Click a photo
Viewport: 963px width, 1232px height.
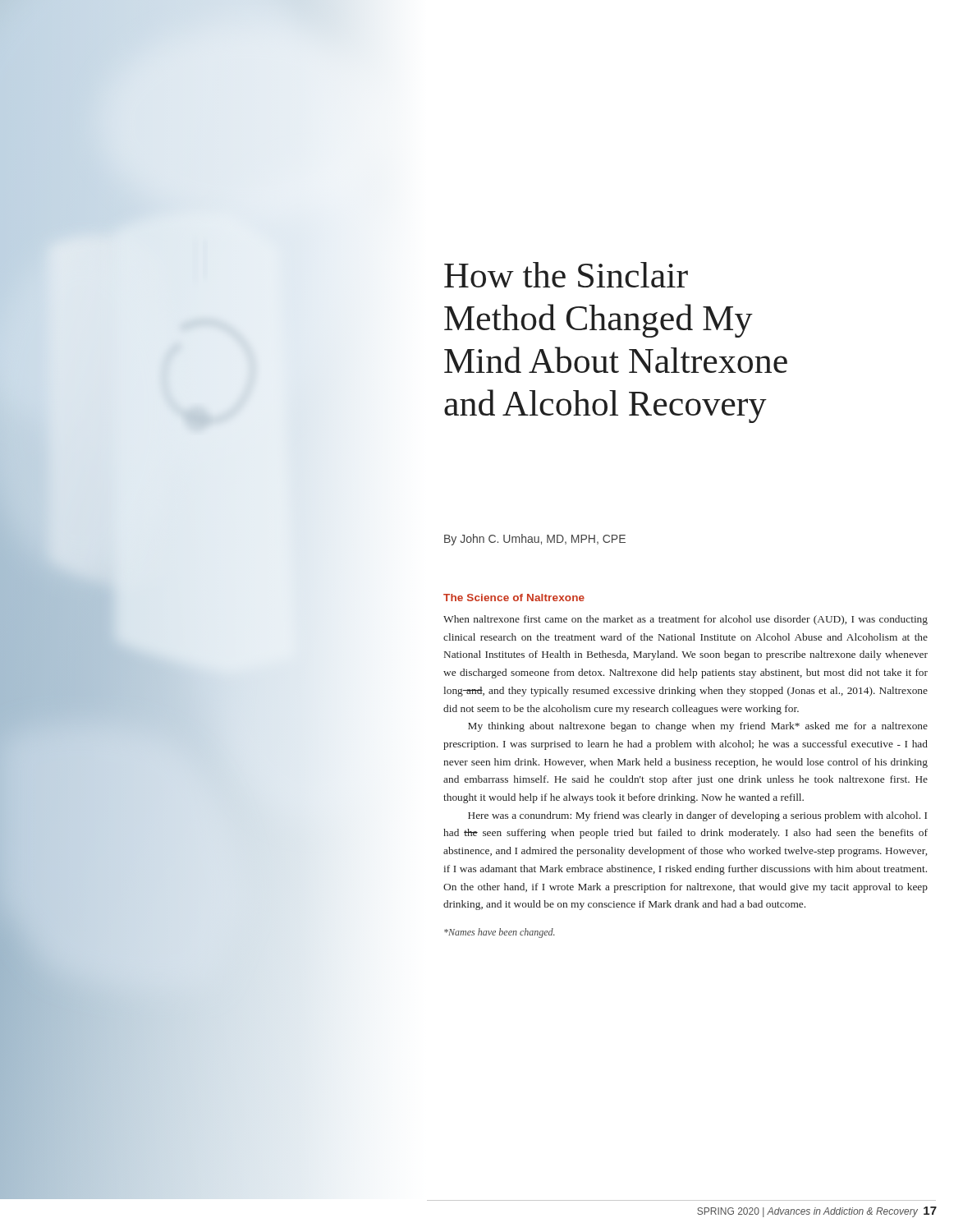213,600
